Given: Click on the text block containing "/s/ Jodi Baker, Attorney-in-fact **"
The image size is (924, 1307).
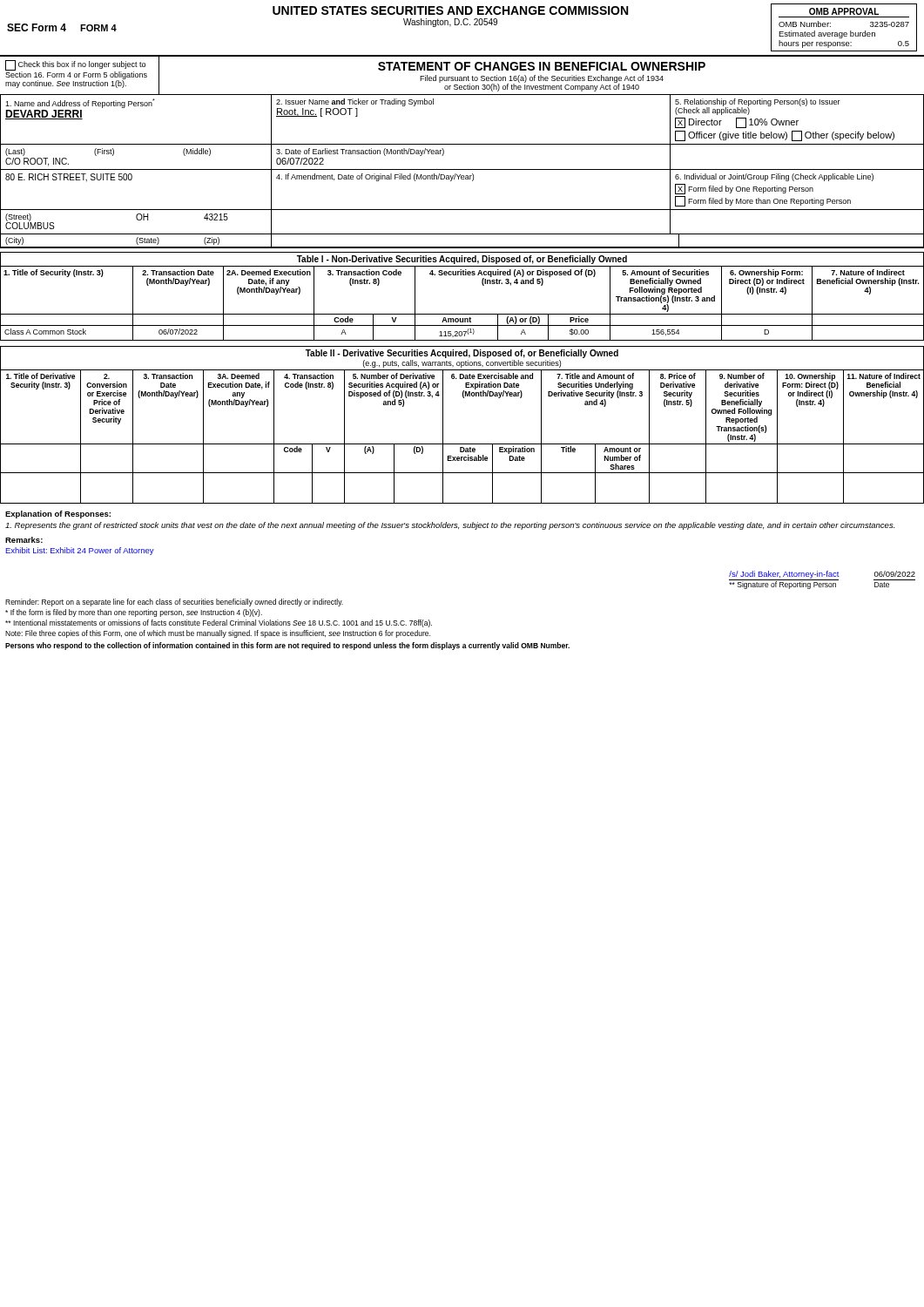Looking at the screenshot, I should click(x=822, y=579).
